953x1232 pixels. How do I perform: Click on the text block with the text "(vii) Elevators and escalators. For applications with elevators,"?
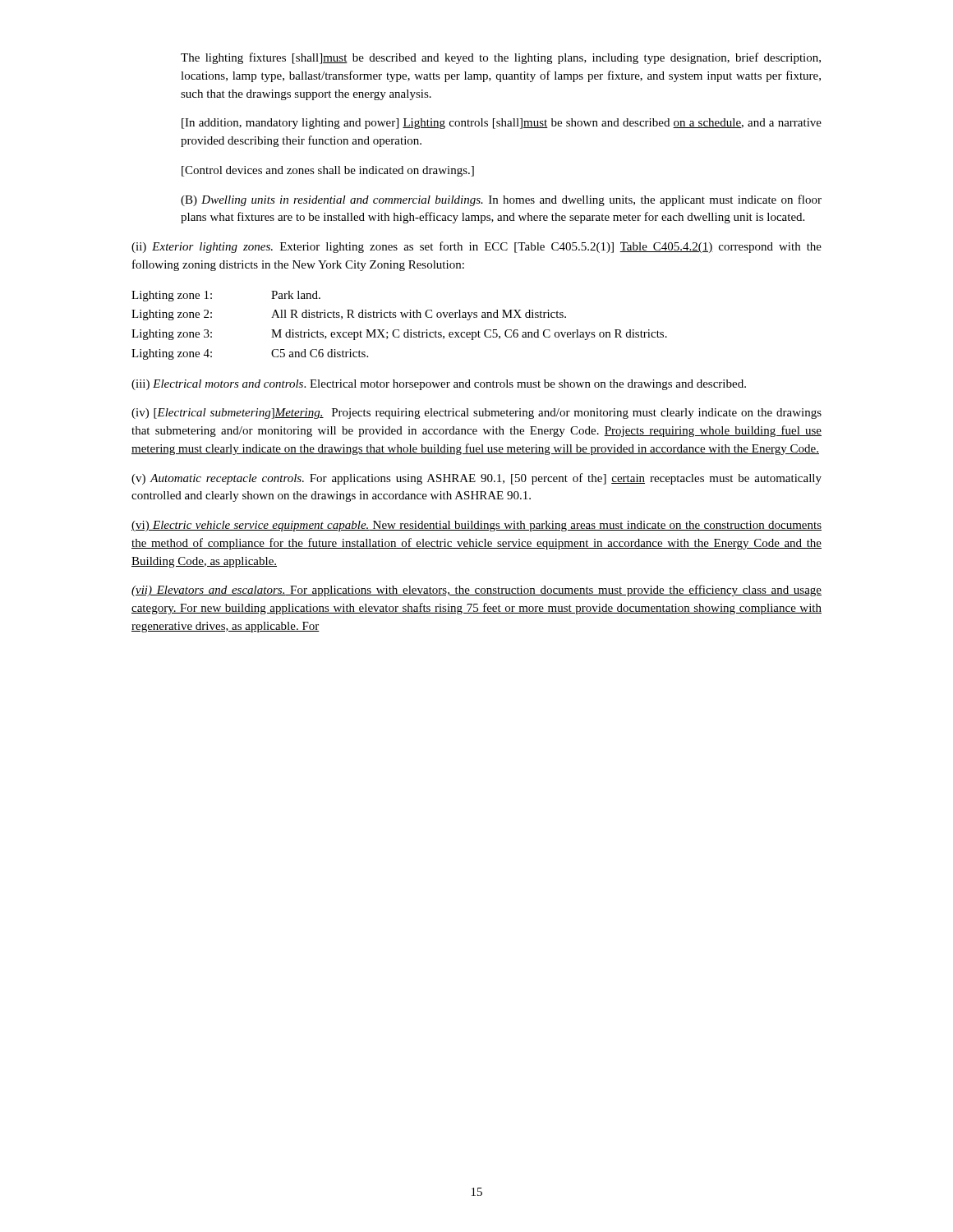click(476, 609)
